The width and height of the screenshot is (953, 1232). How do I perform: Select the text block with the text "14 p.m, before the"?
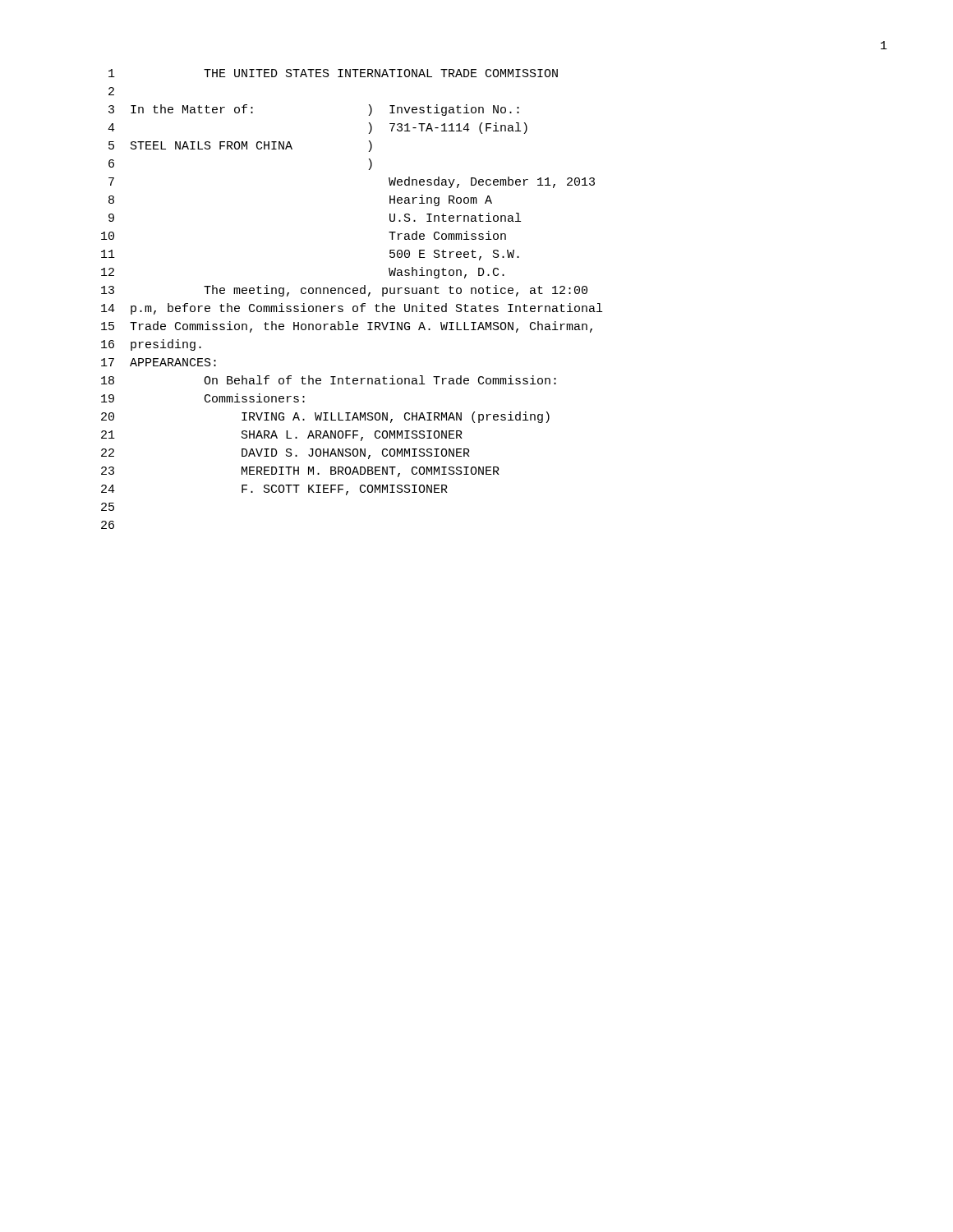tap(485, 310)
